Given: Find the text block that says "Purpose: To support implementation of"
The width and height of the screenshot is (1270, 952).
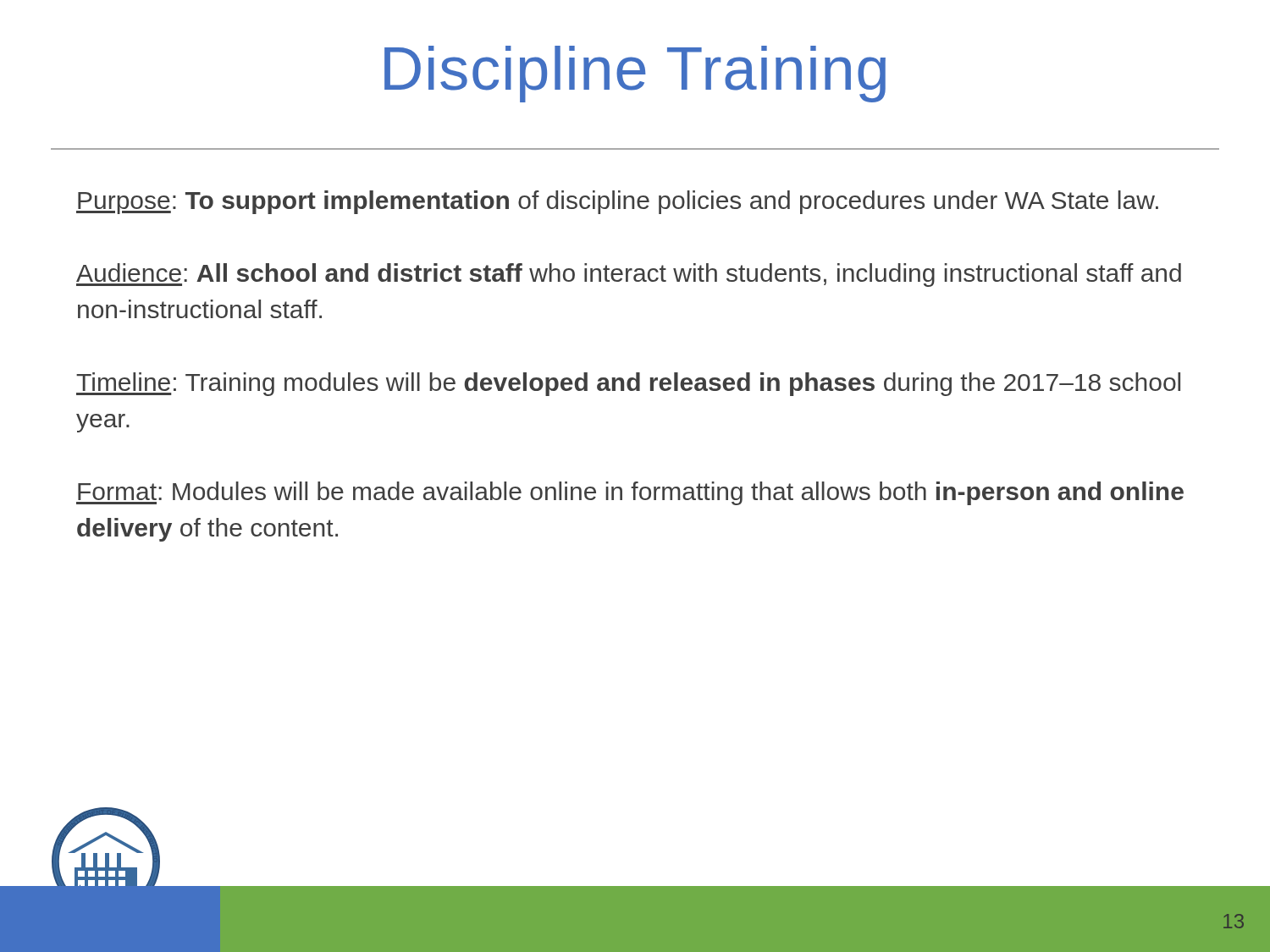Looking at the screenshot, I should coord(618,200).
